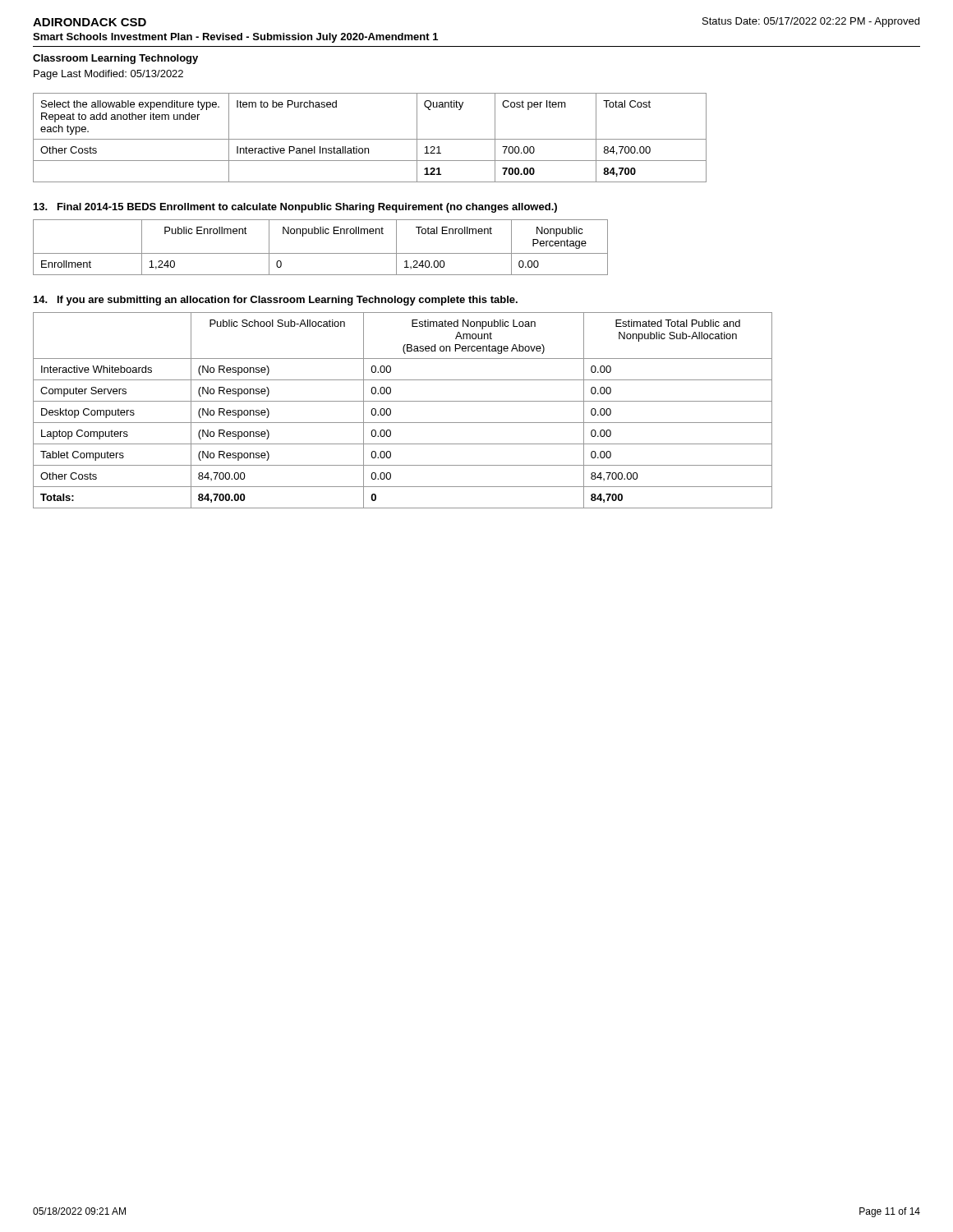Click on the text block starting "Classroom Learning Technology"
This screenshot has height=1232, width=953.
click(x=116, y=58)
